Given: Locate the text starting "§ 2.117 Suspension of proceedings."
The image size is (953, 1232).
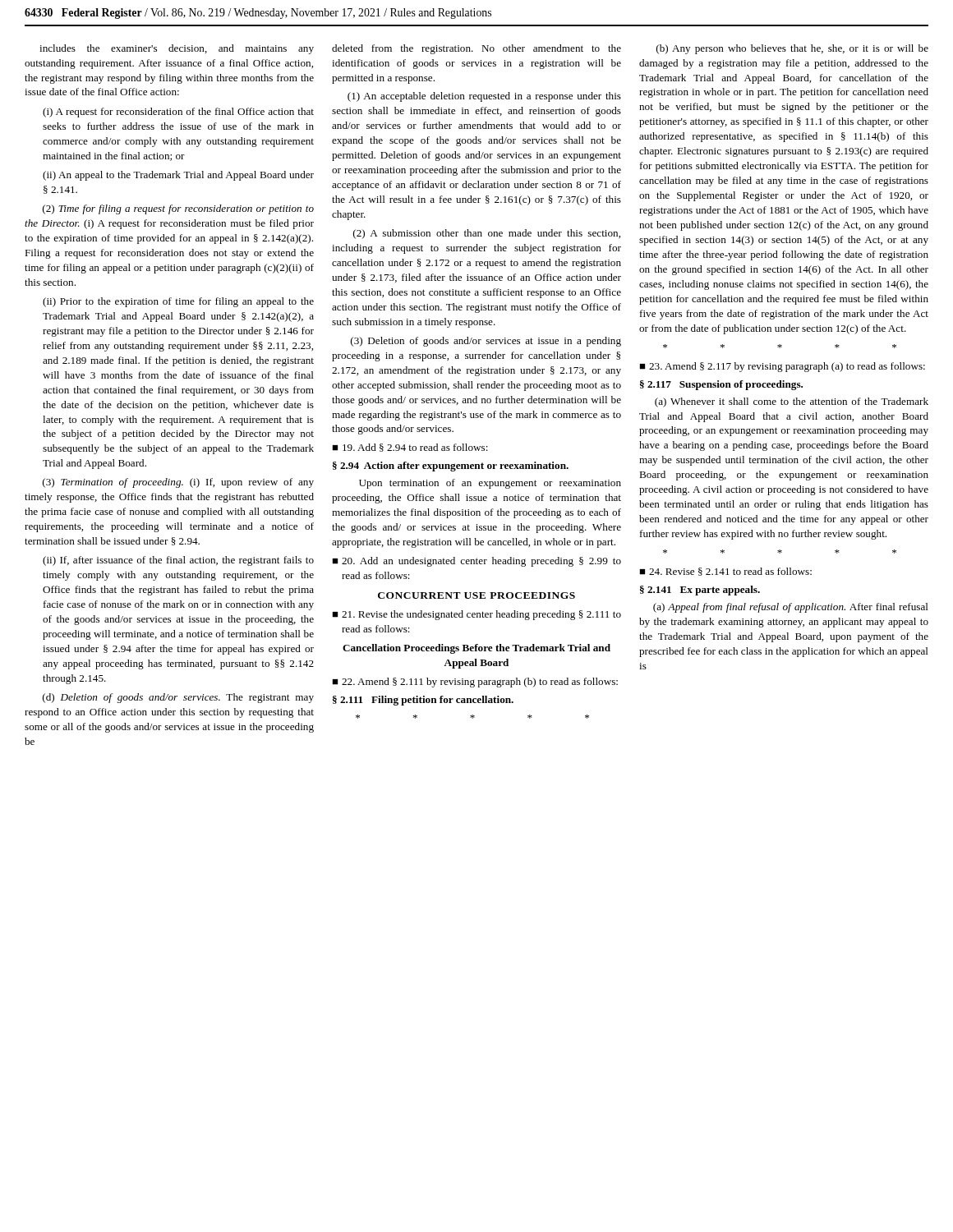Looking at the screenshot, I should (x=784, y=384).
